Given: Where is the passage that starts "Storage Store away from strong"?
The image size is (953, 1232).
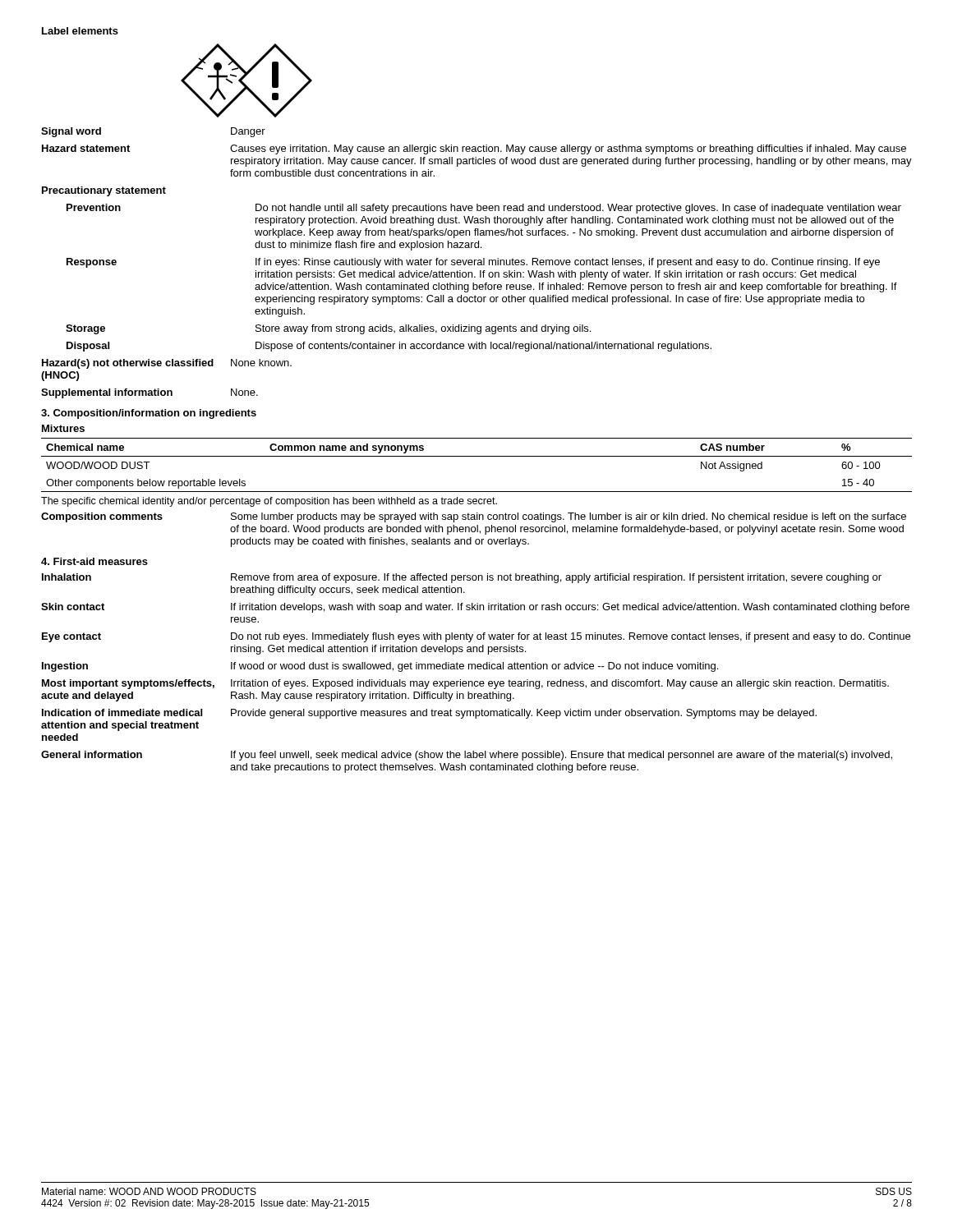Looking at the screenshot, I should click(476, 328).
